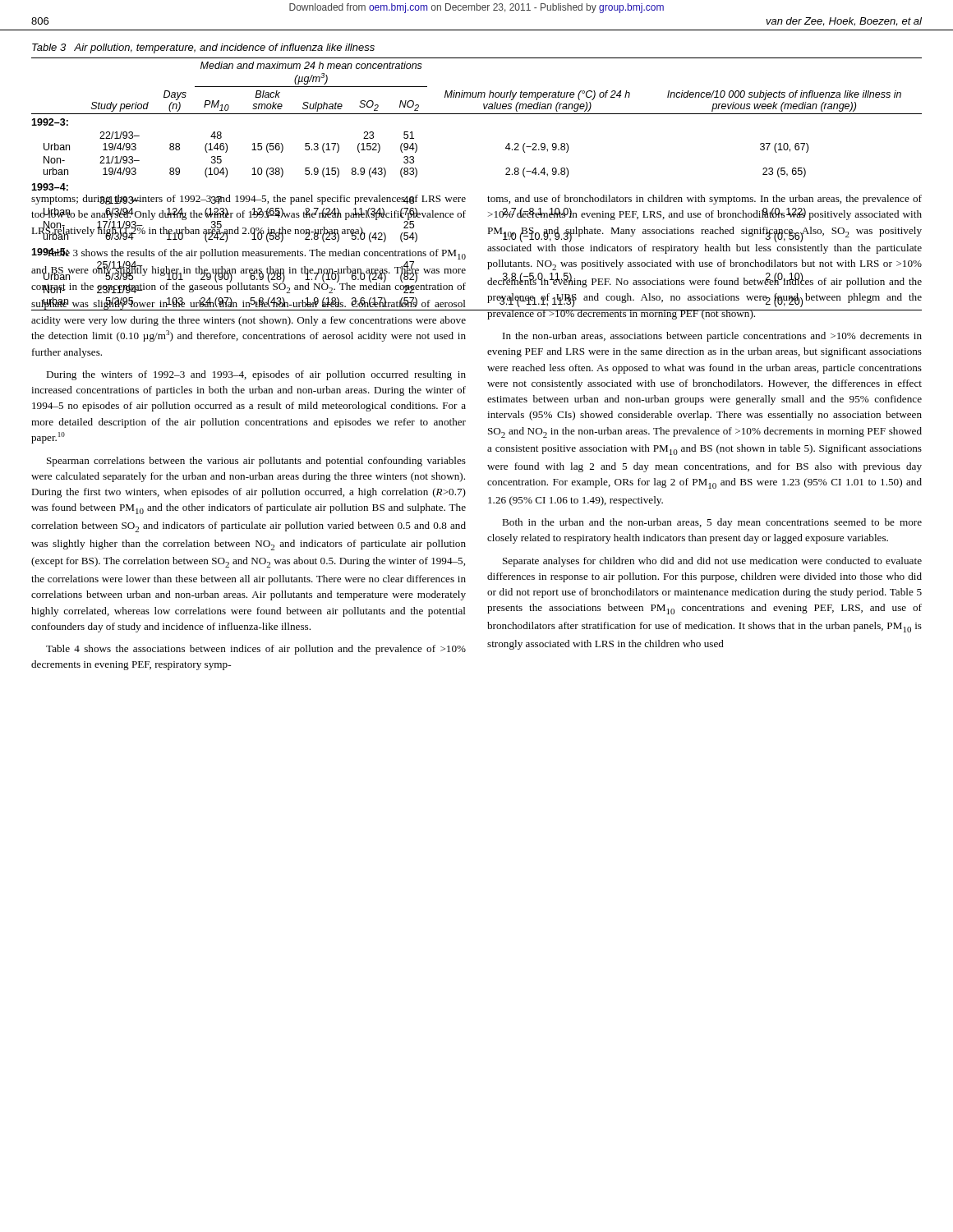Select the text block that says "symptoms; during the winters of 1992–3 and"
953x1232 pixels.
249,432
